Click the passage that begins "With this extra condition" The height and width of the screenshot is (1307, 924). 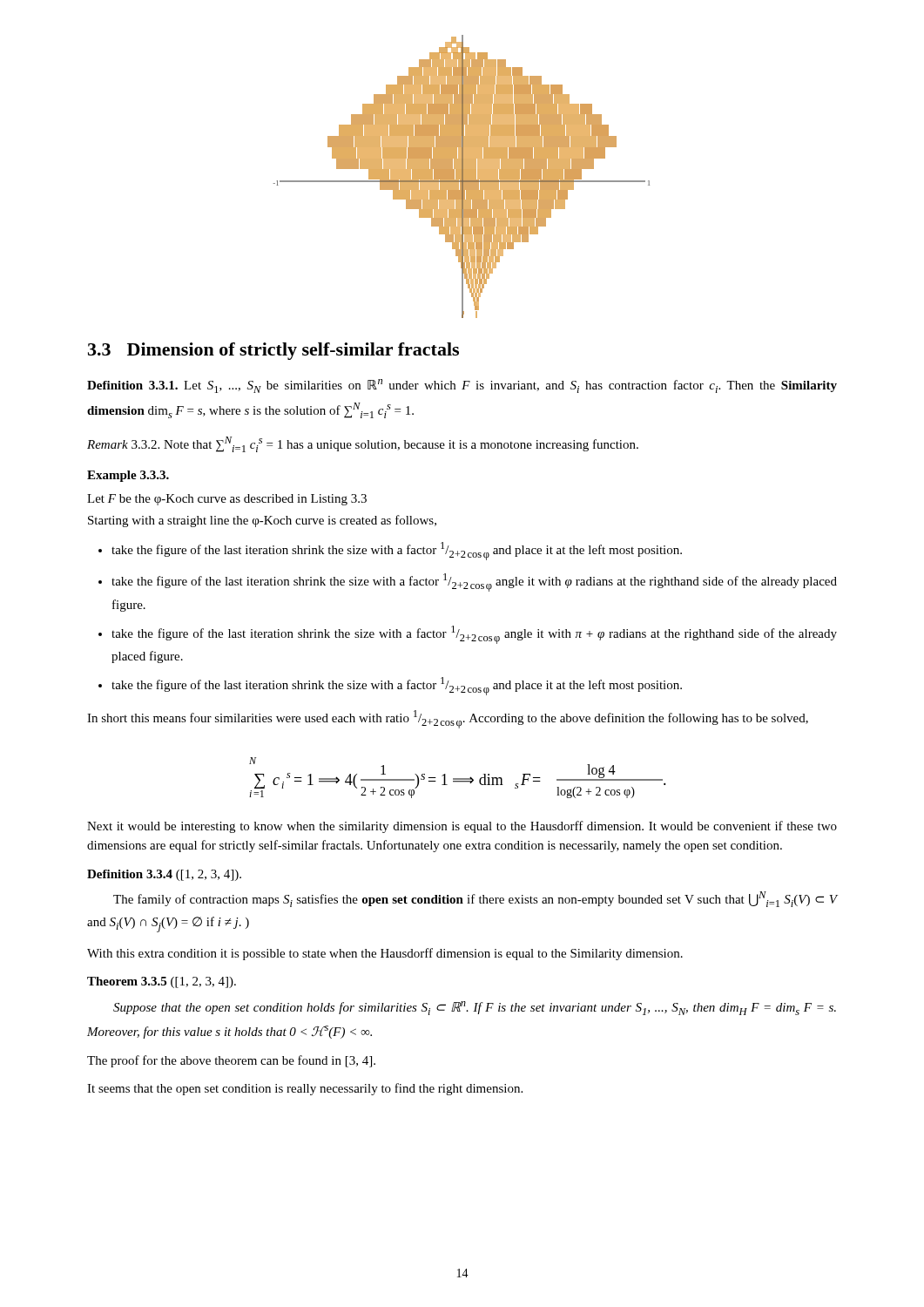[x=462, y=953]
